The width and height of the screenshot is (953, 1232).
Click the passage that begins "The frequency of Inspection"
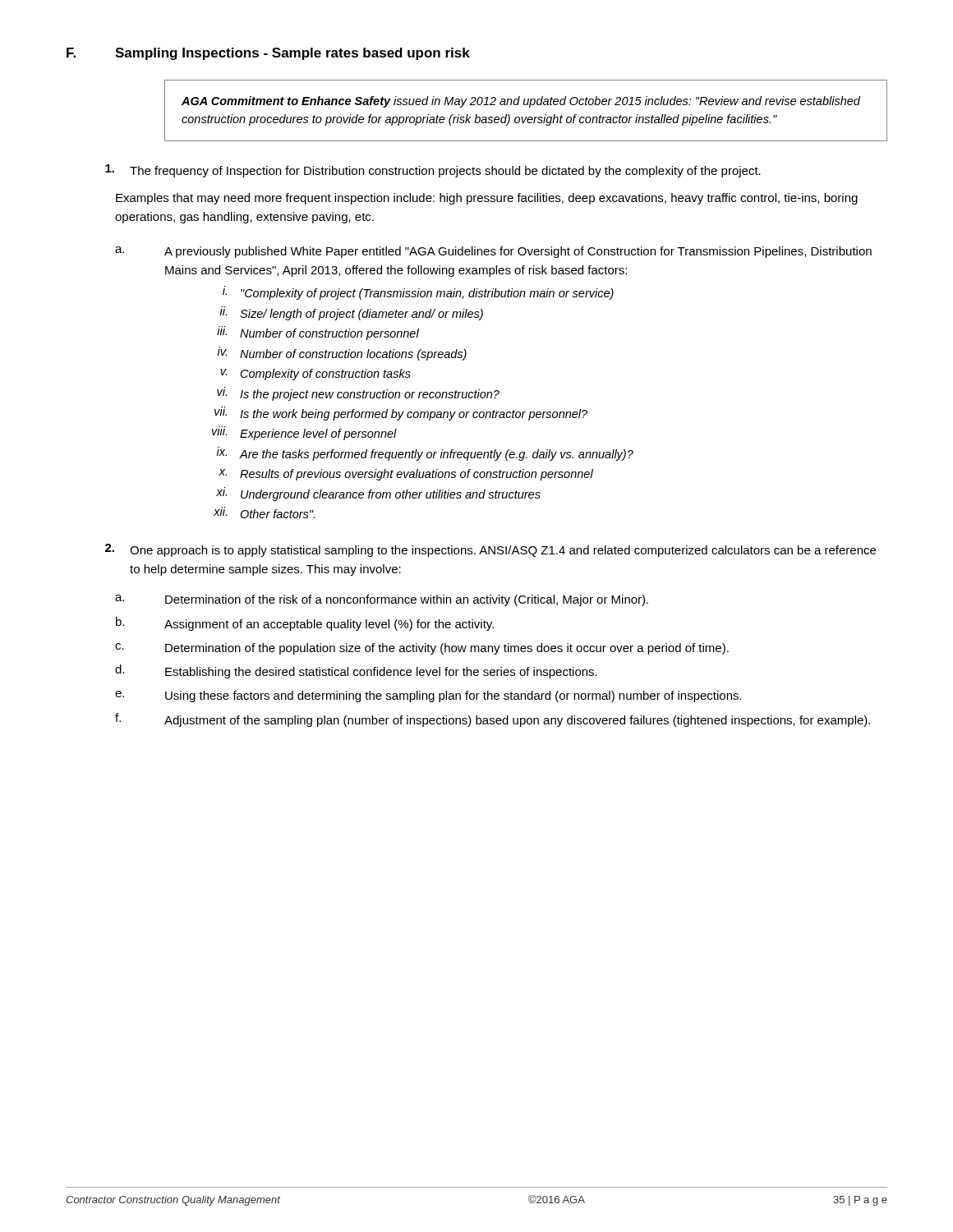pos(476,170)
